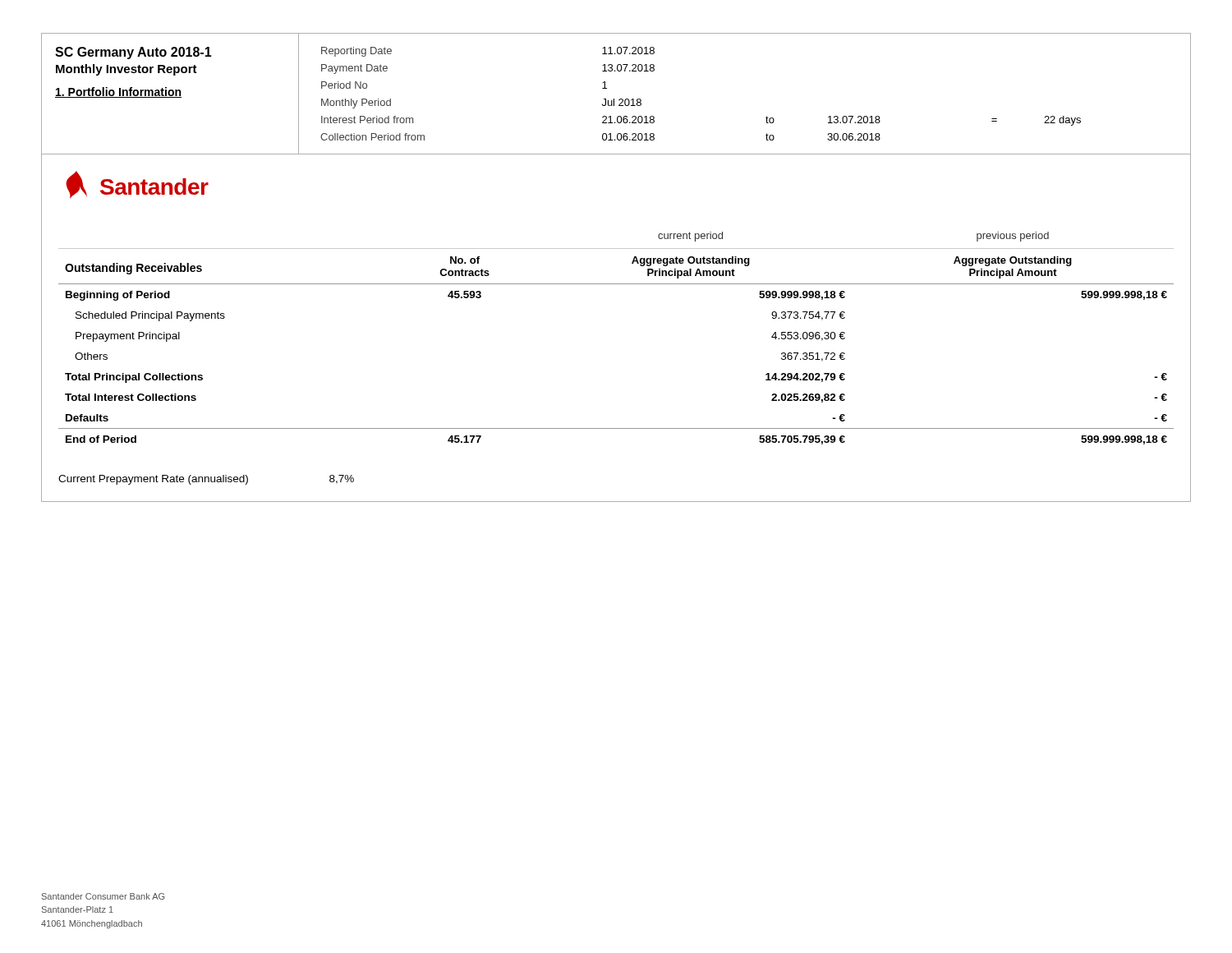This screenshot has height=953, width=1232.
Task: Locate a table
Action: pyautogui.click(x=616, y=337)
